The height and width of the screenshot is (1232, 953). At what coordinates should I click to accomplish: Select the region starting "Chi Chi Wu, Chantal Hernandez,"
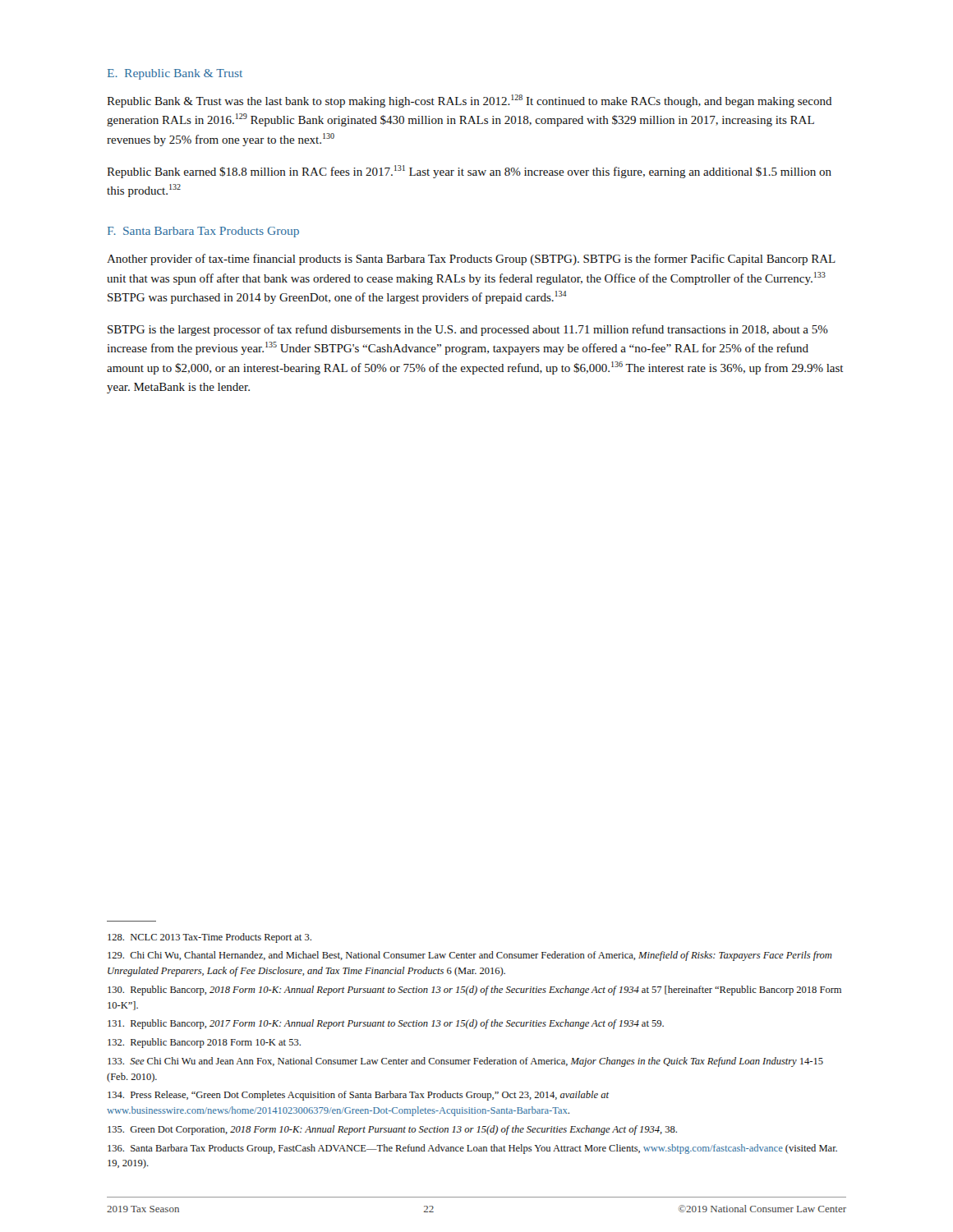click(x=476, y=963)
